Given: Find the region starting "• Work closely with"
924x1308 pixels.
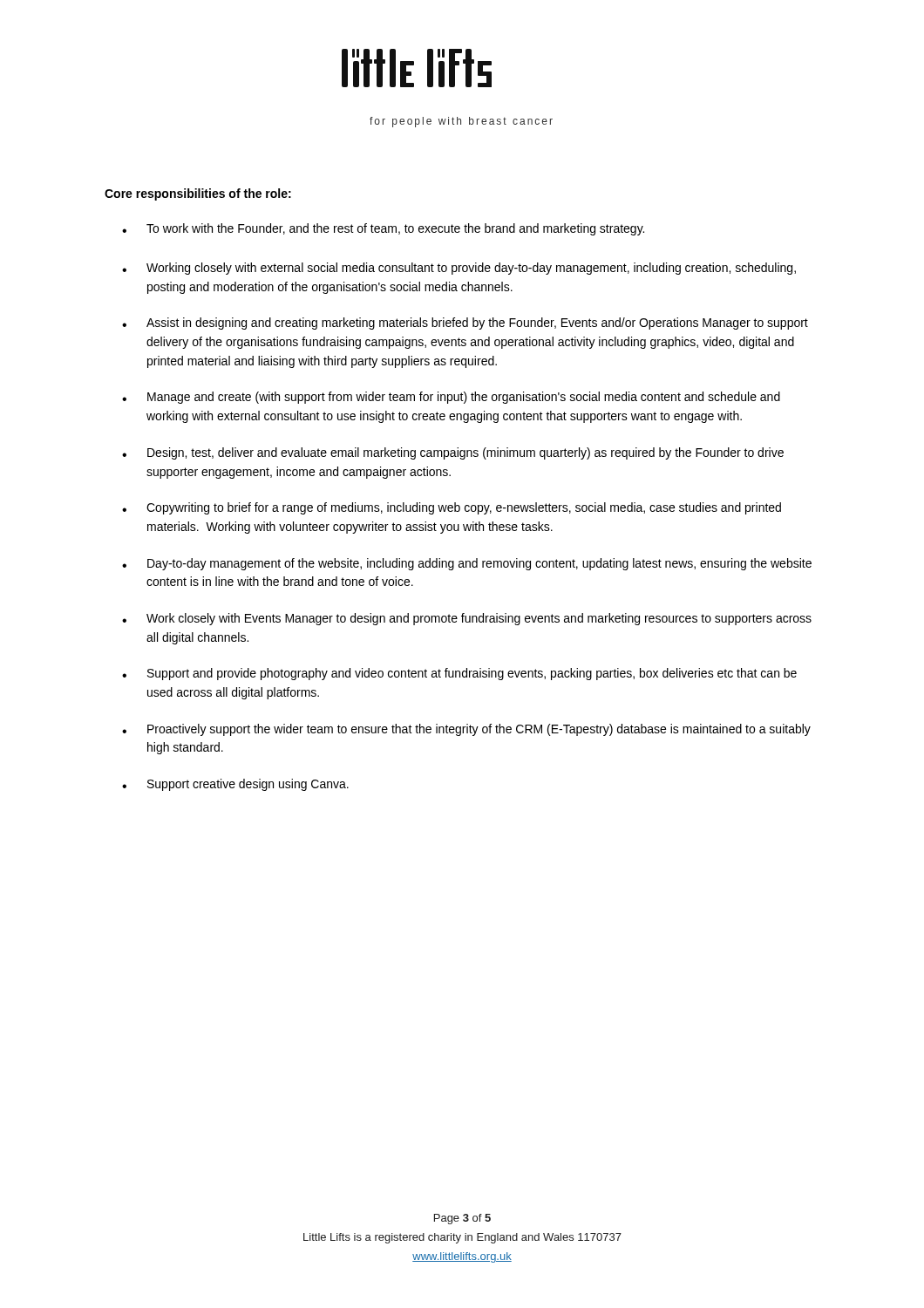Looking at the screenshot, I should click(x=471, y=628).
